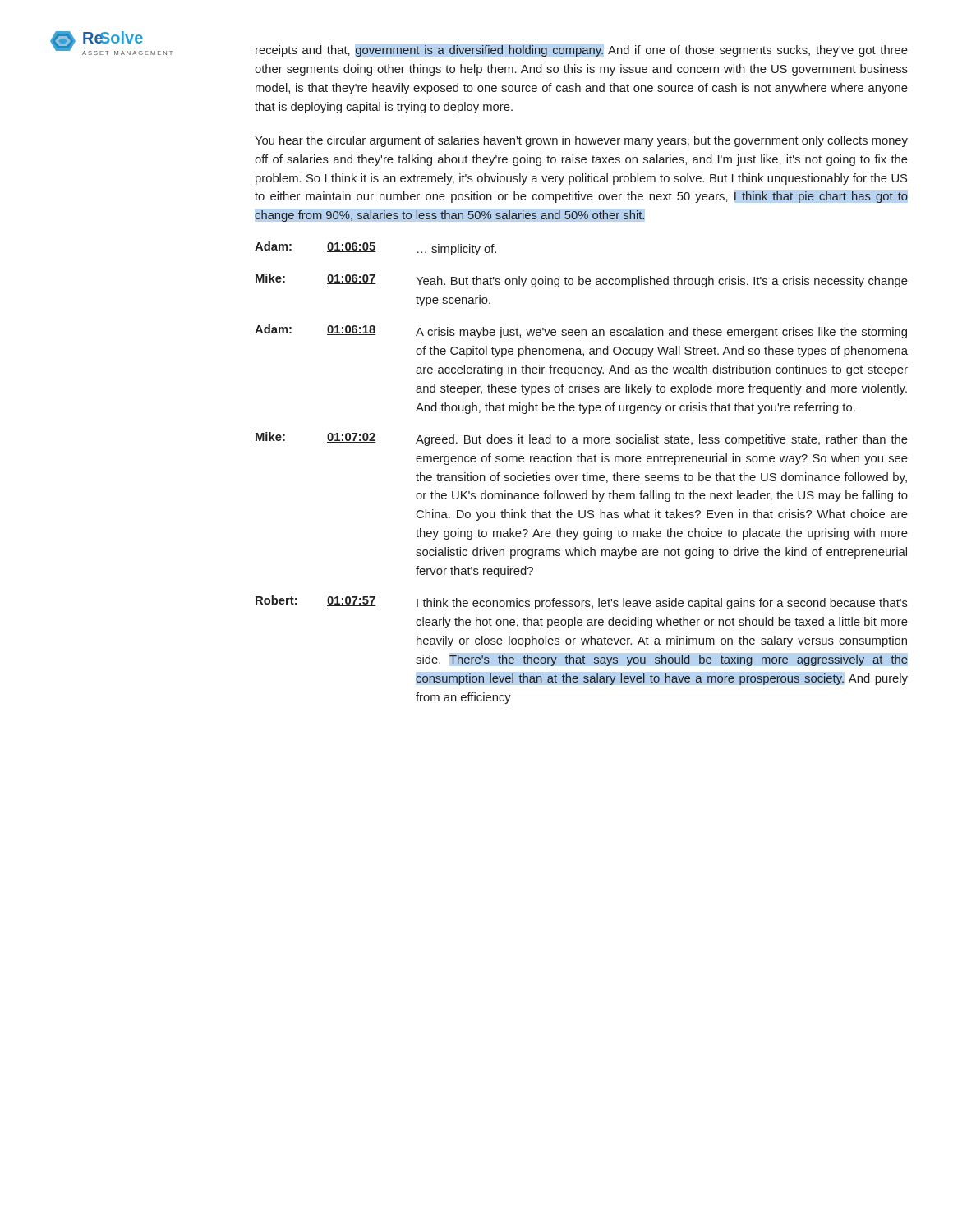Navigate to the text block starting "You hear the circular"
The height and width of the screenshot is (1232, 953).
point(581,178)
